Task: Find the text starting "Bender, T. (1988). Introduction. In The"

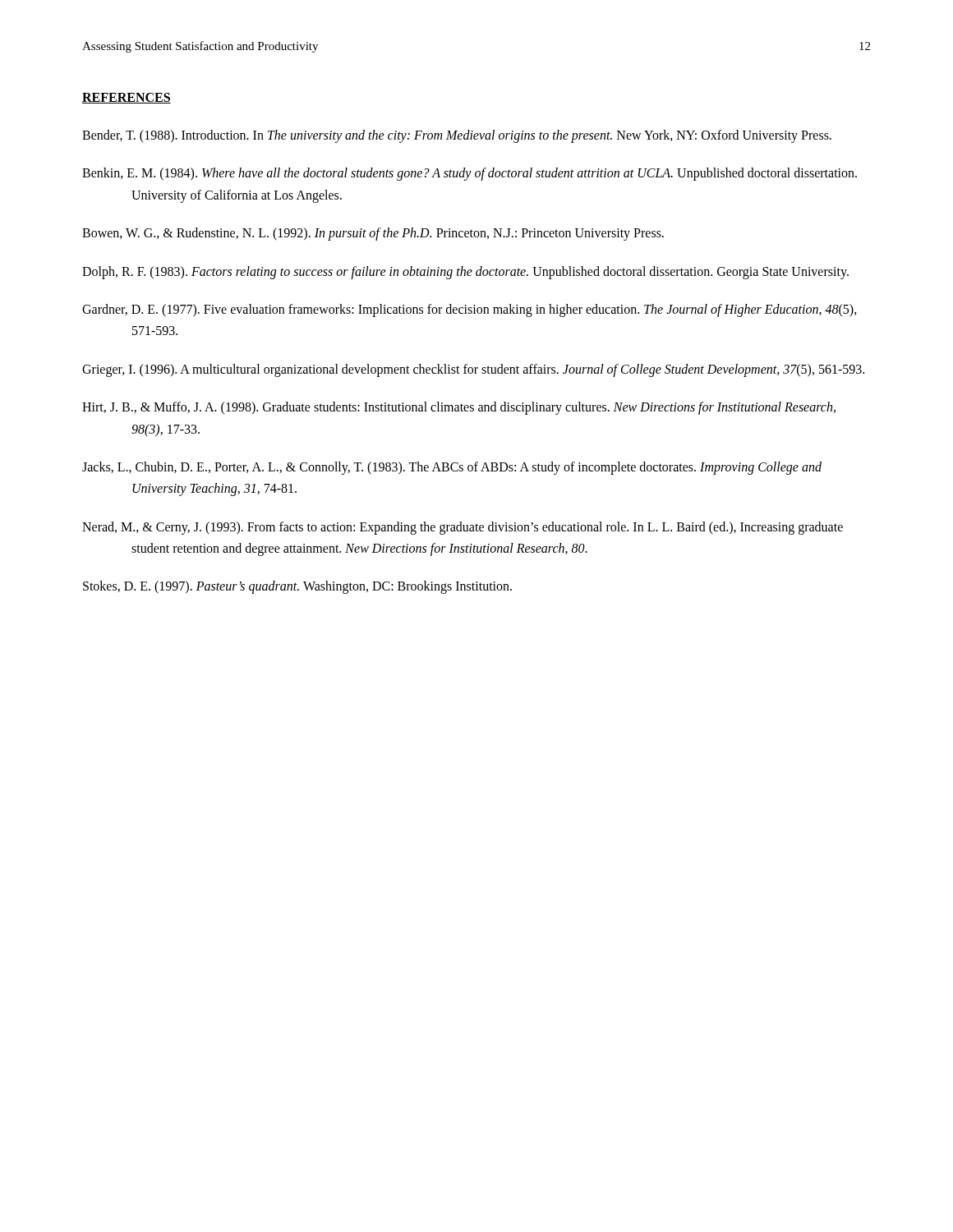Action: pyautogui.click(x=457, y=135)
